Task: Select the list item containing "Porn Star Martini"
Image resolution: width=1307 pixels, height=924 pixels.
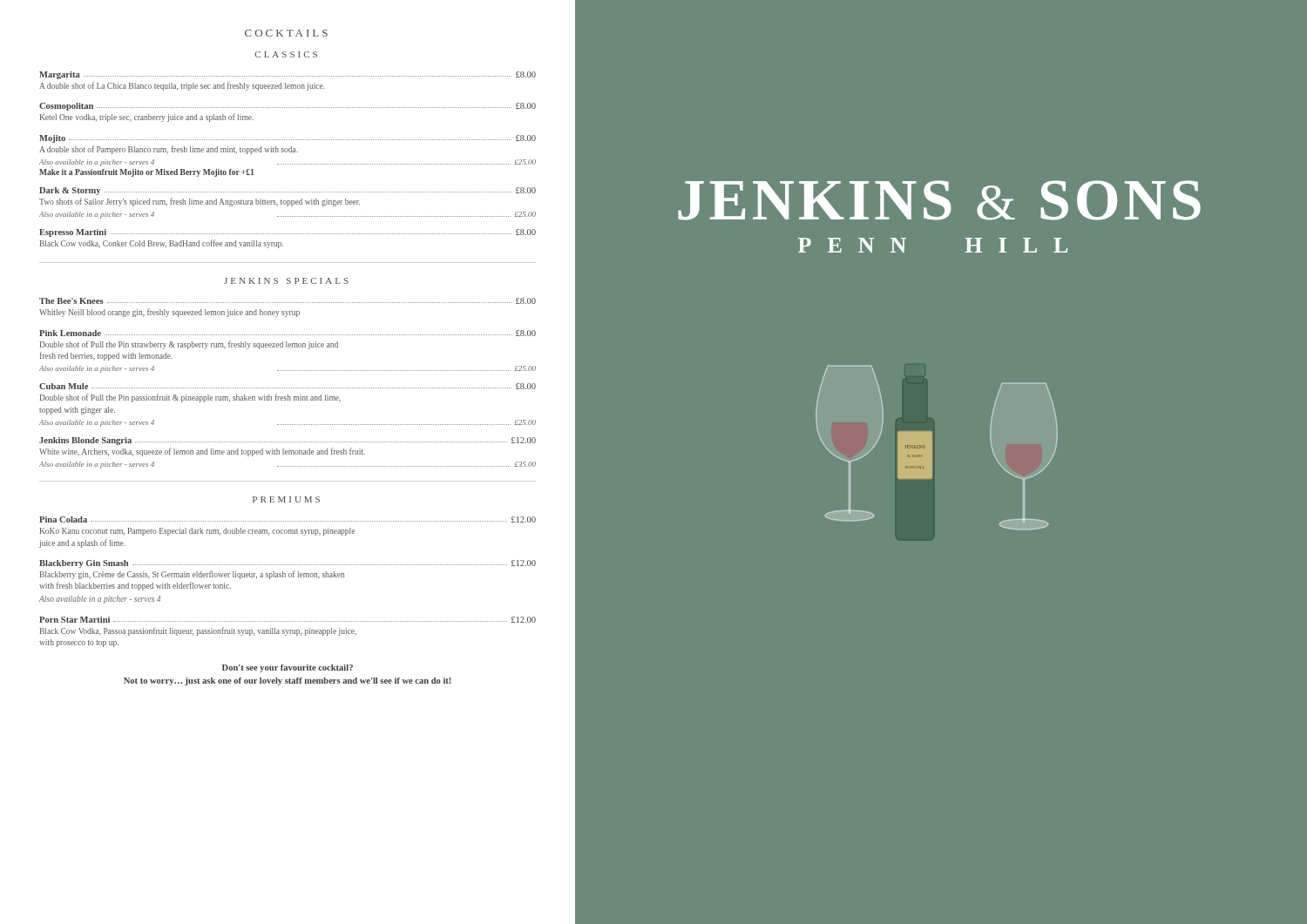Action: (x=288, y=632)
